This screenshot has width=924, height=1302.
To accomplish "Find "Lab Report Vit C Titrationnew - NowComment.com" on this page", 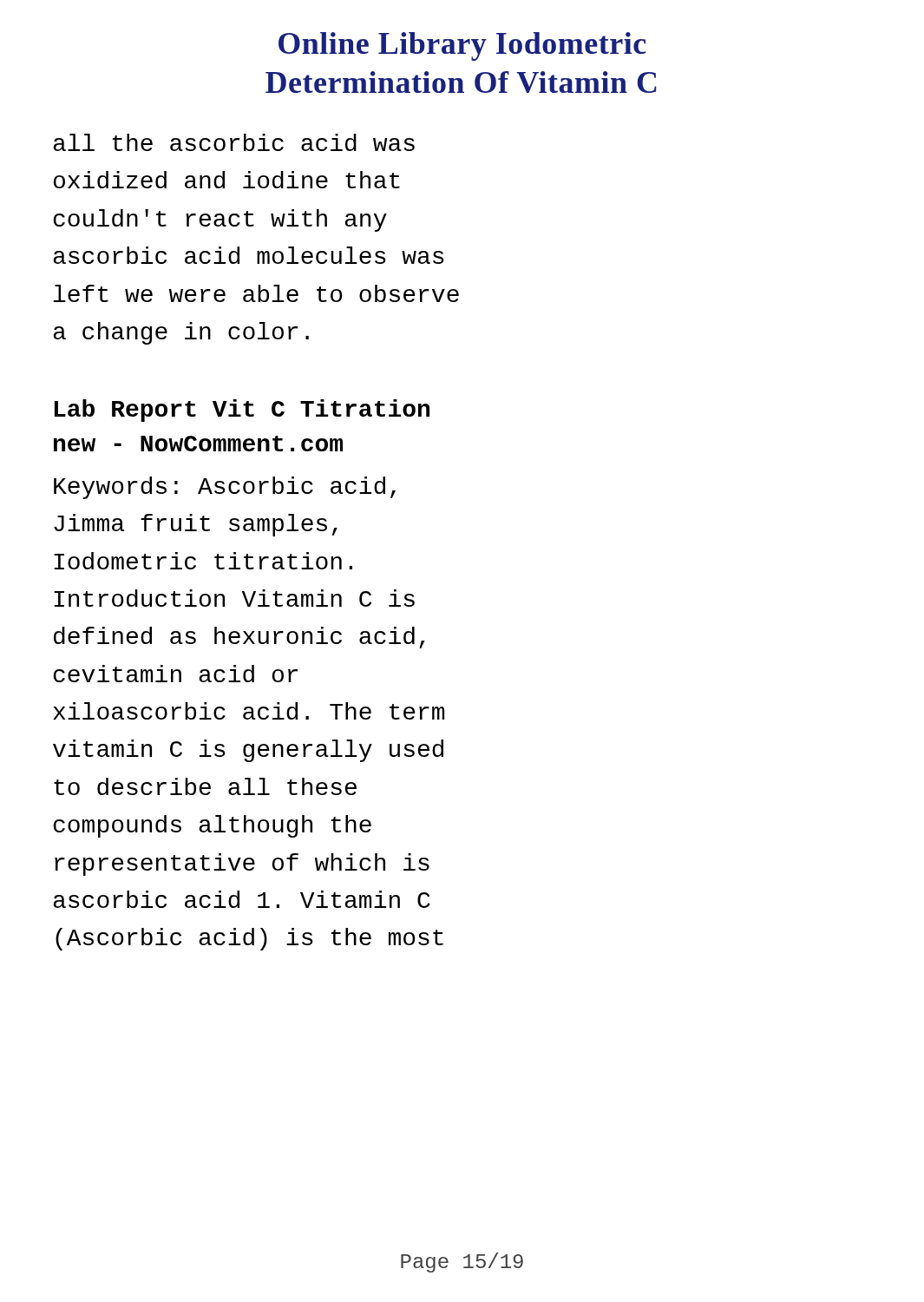I will (242, 427).
